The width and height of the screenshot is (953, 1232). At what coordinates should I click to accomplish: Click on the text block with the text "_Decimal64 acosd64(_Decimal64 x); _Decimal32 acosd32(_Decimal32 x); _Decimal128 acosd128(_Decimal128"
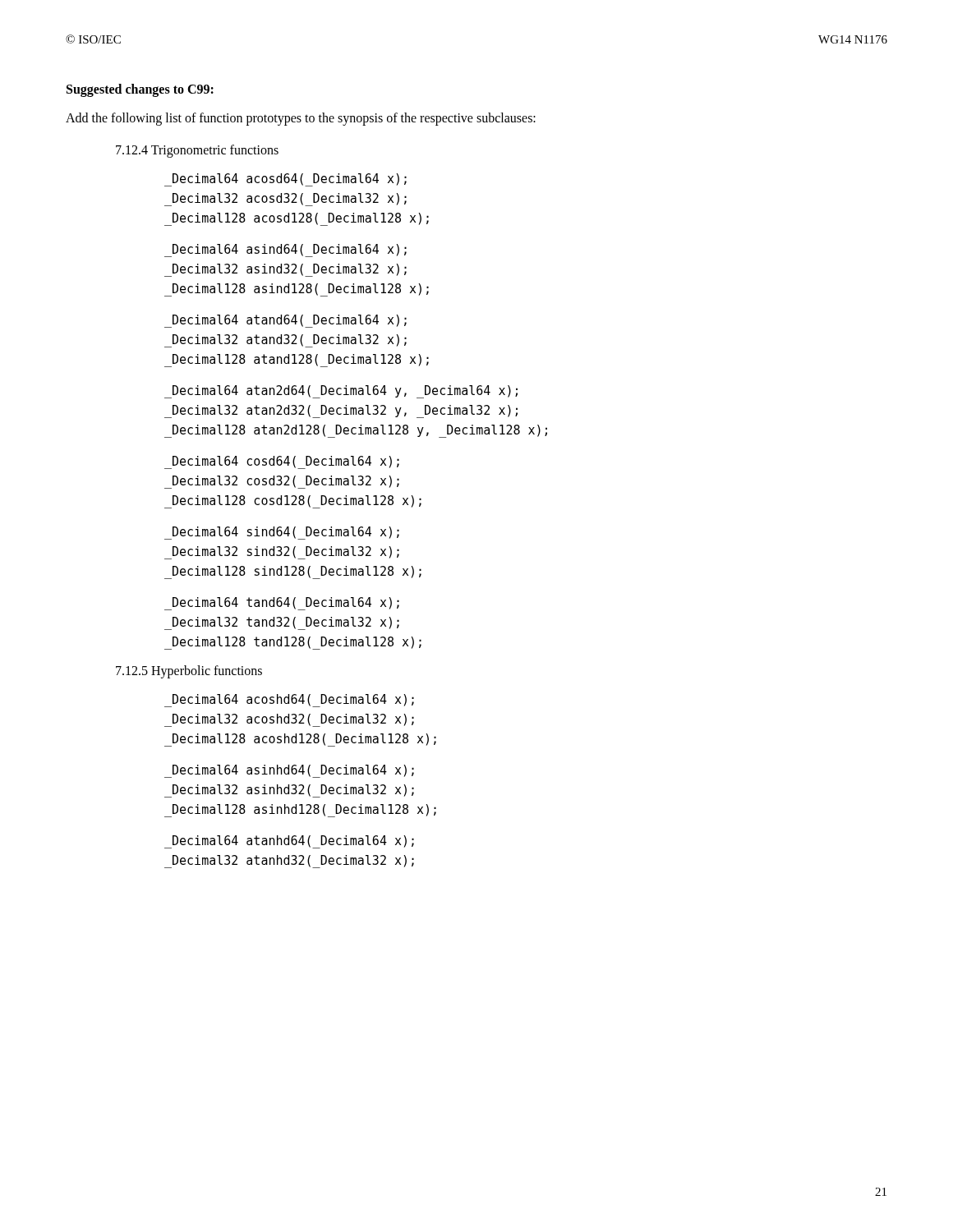[x=285, y=180]
